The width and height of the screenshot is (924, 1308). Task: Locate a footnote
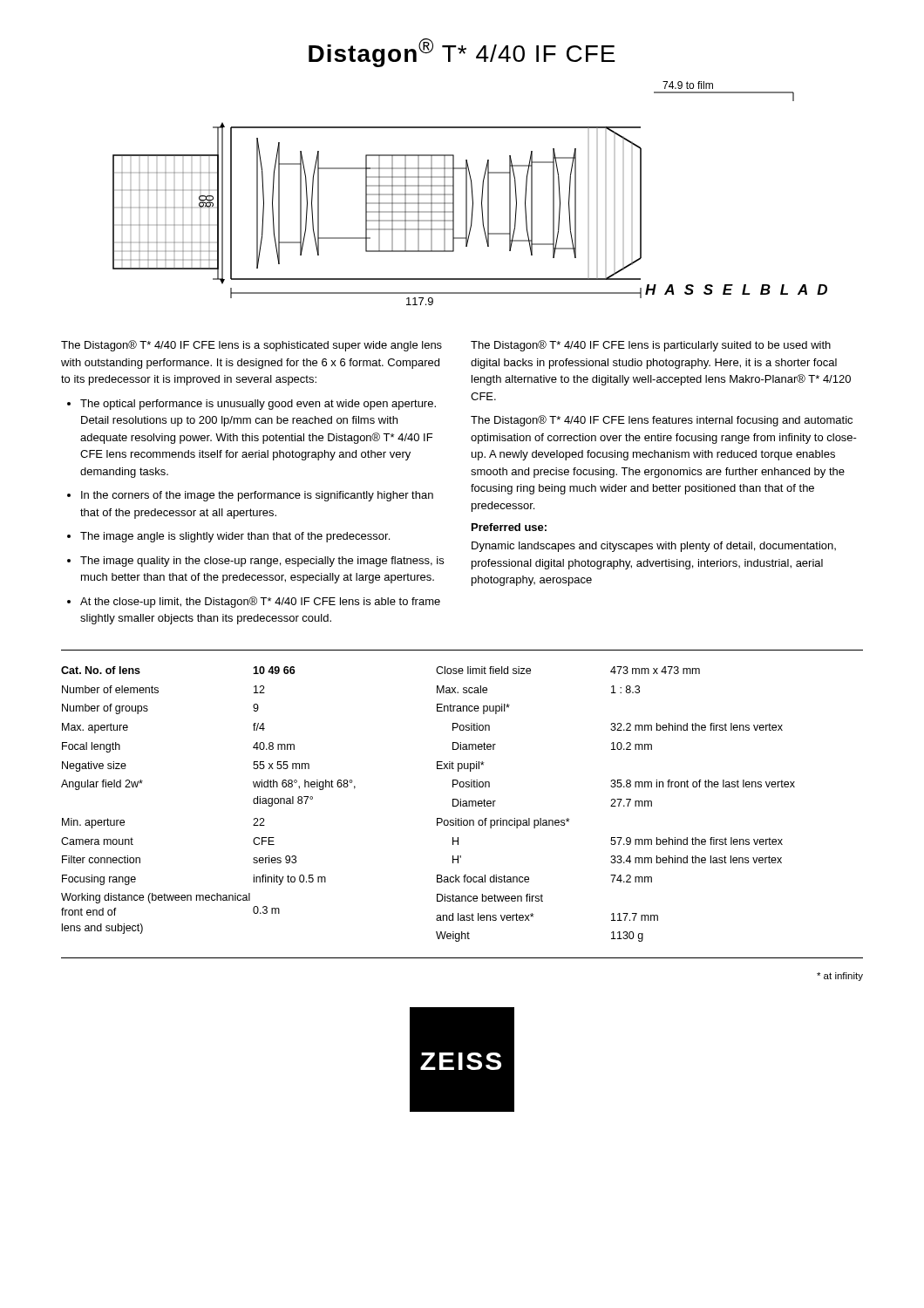coord(840,976)
